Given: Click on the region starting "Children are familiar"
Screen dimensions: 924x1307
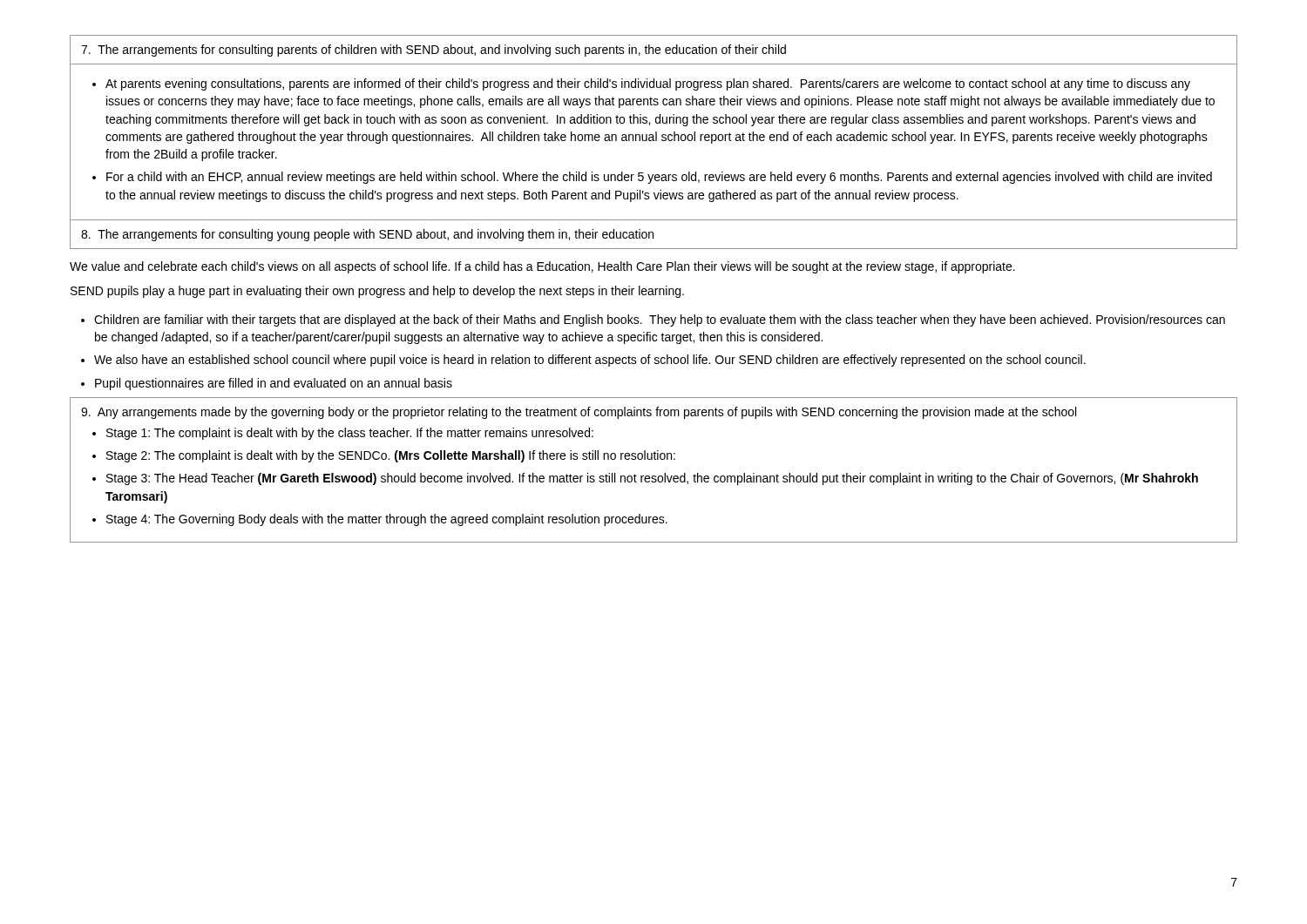Looking at the screenshot, I should click(x=660, y=328).
